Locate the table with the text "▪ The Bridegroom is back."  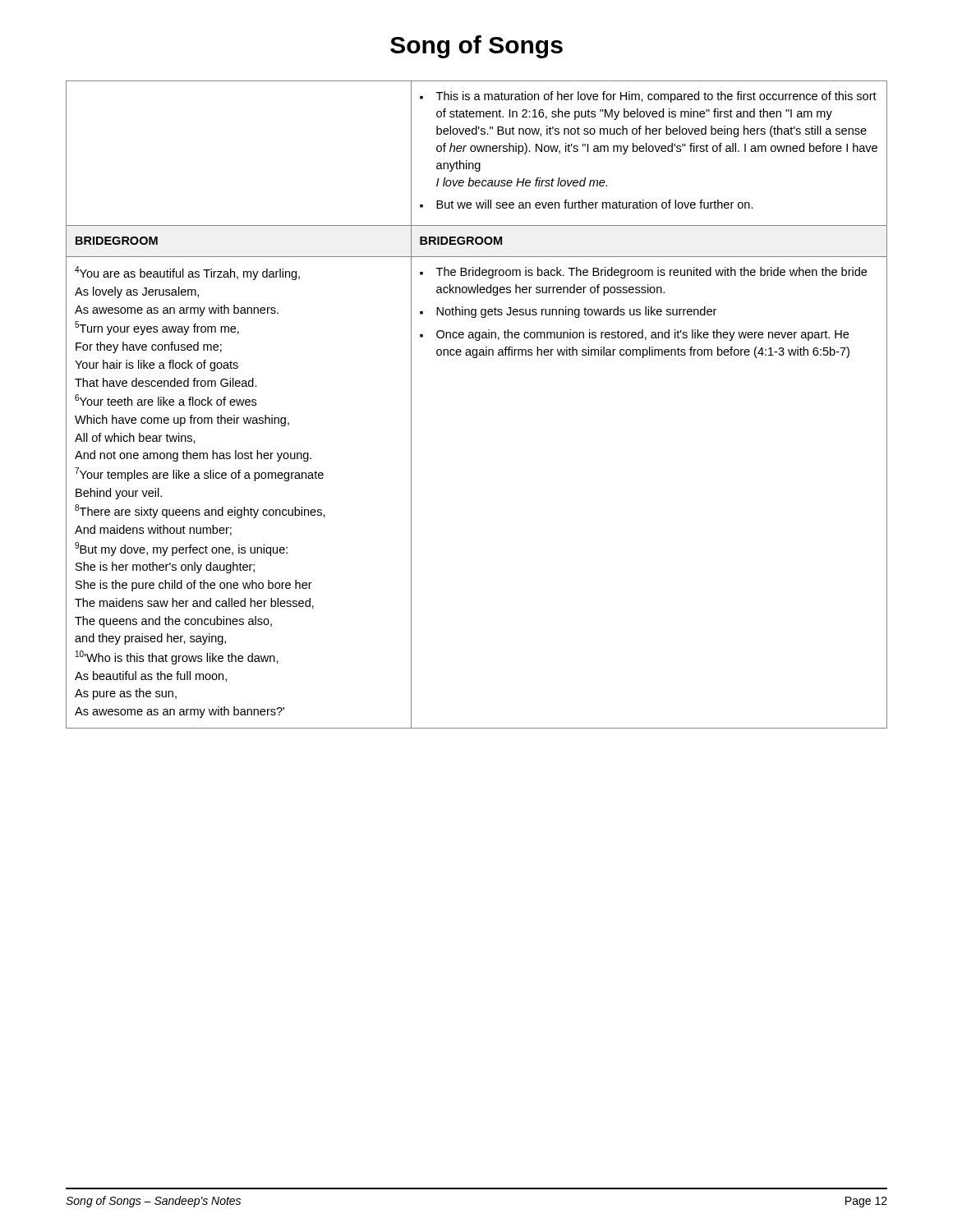coord(476,404)
